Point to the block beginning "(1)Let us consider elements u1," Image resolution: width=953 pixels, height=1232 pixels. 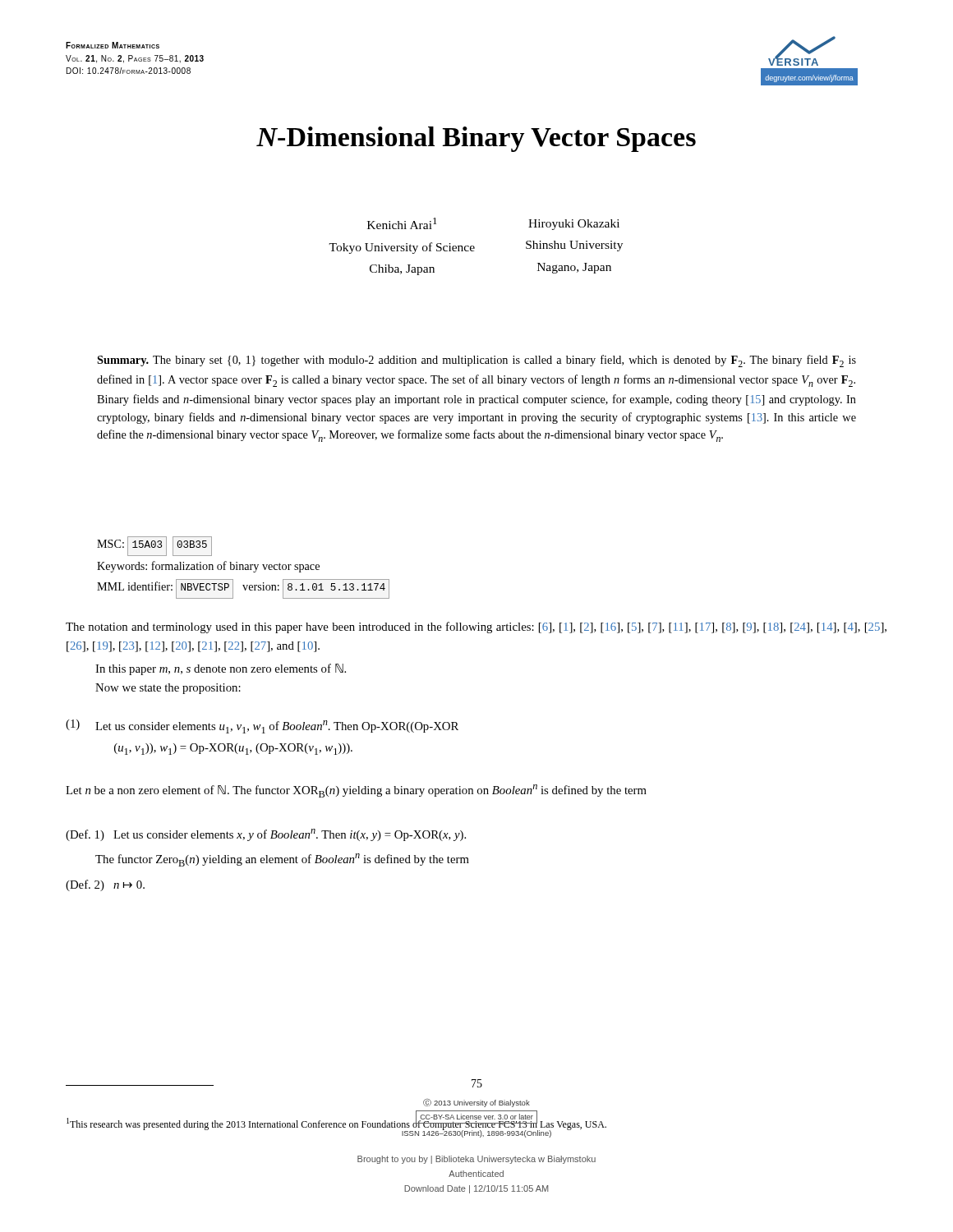pyautogui.click(x=262, y=726)
